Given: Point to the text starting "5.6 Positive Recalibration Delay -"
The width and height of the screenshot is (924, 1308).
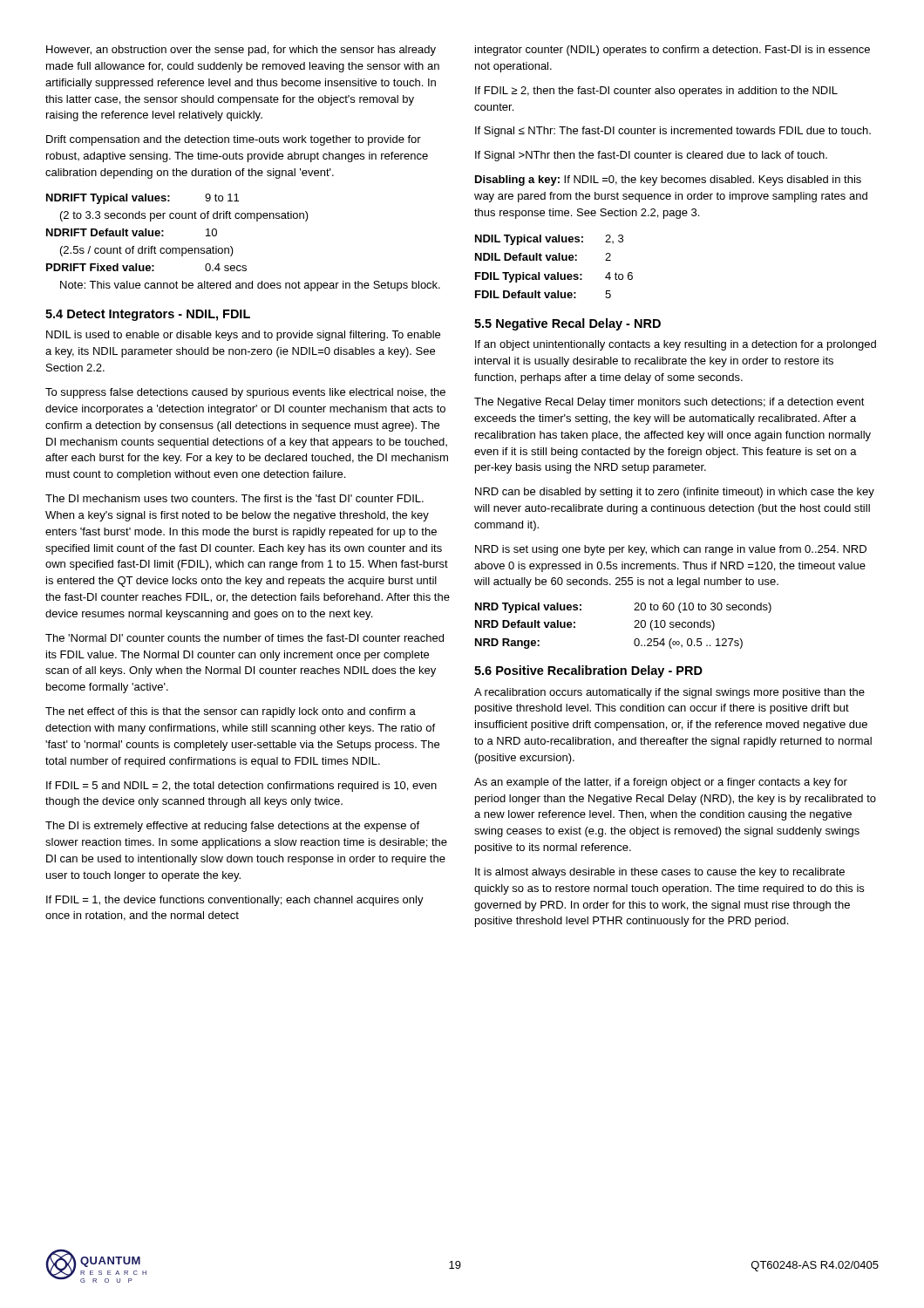Looking at the screenshot, I should coord(588,670).
